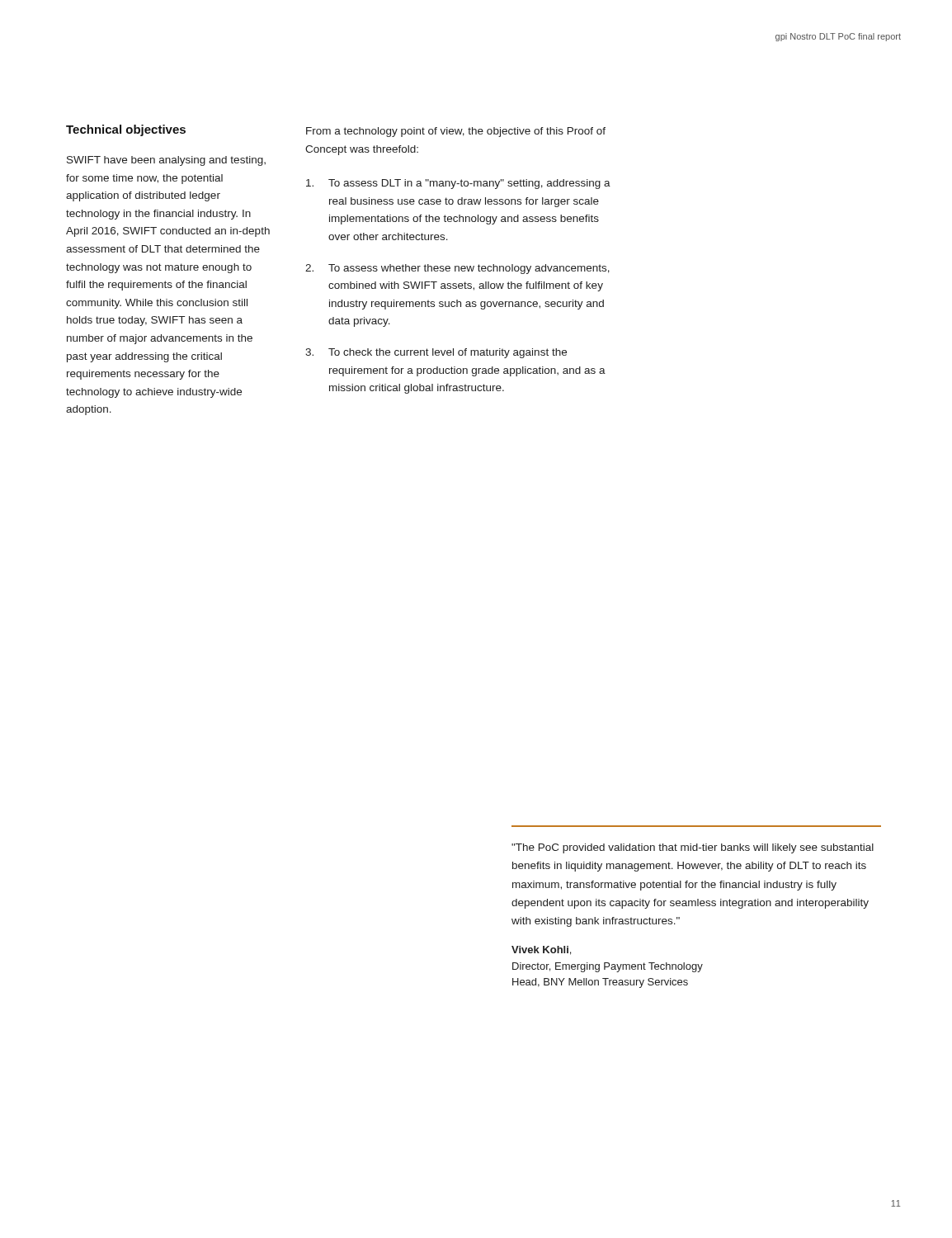952x1238 pixels.
Task: Point to the block beginning "To assess DLT in a "many-to-many" setting, addressing"
Action: [462, 210]
